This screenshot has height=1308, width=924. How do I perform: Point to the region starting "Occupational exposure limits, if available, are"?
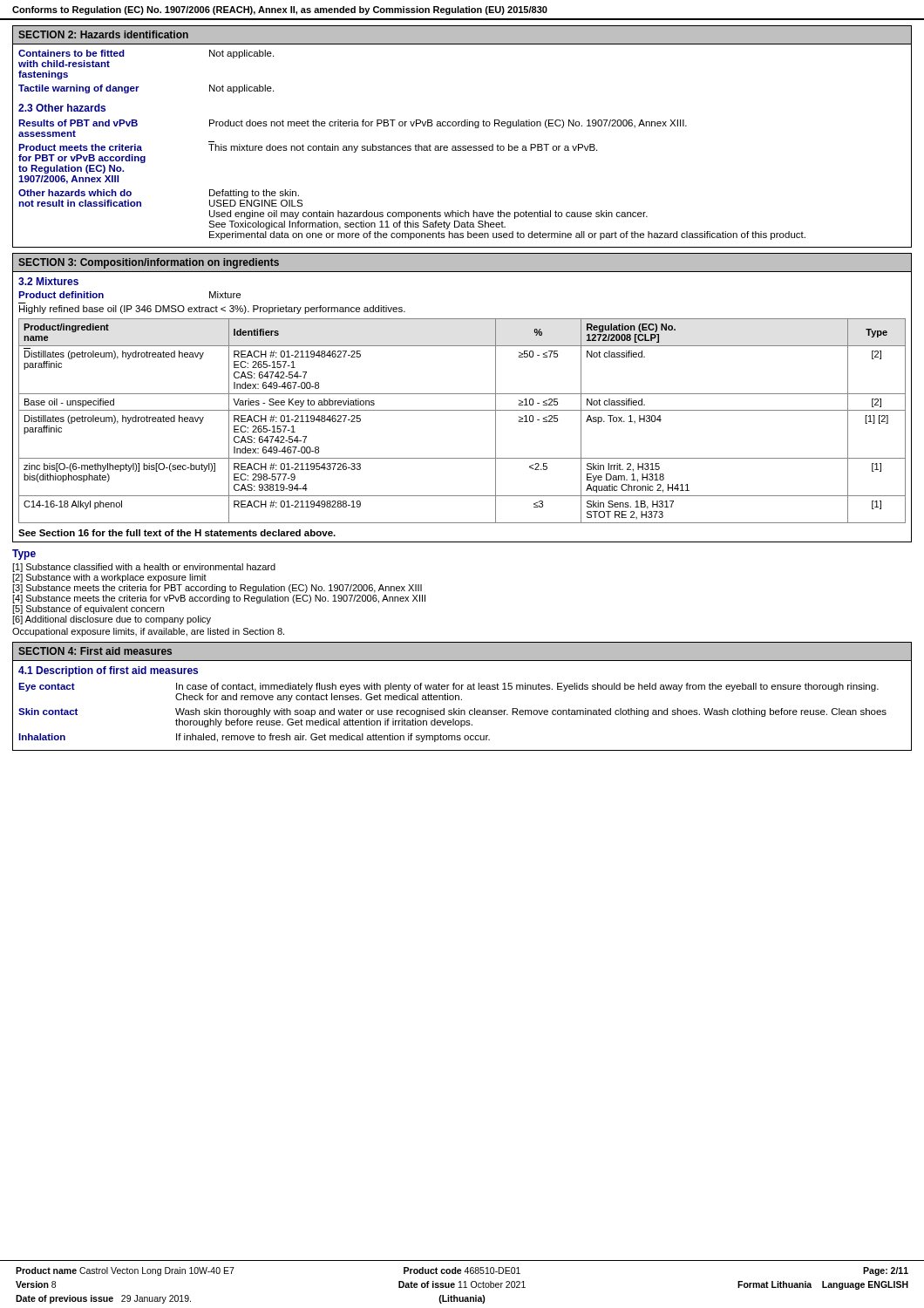coord(149,631)
